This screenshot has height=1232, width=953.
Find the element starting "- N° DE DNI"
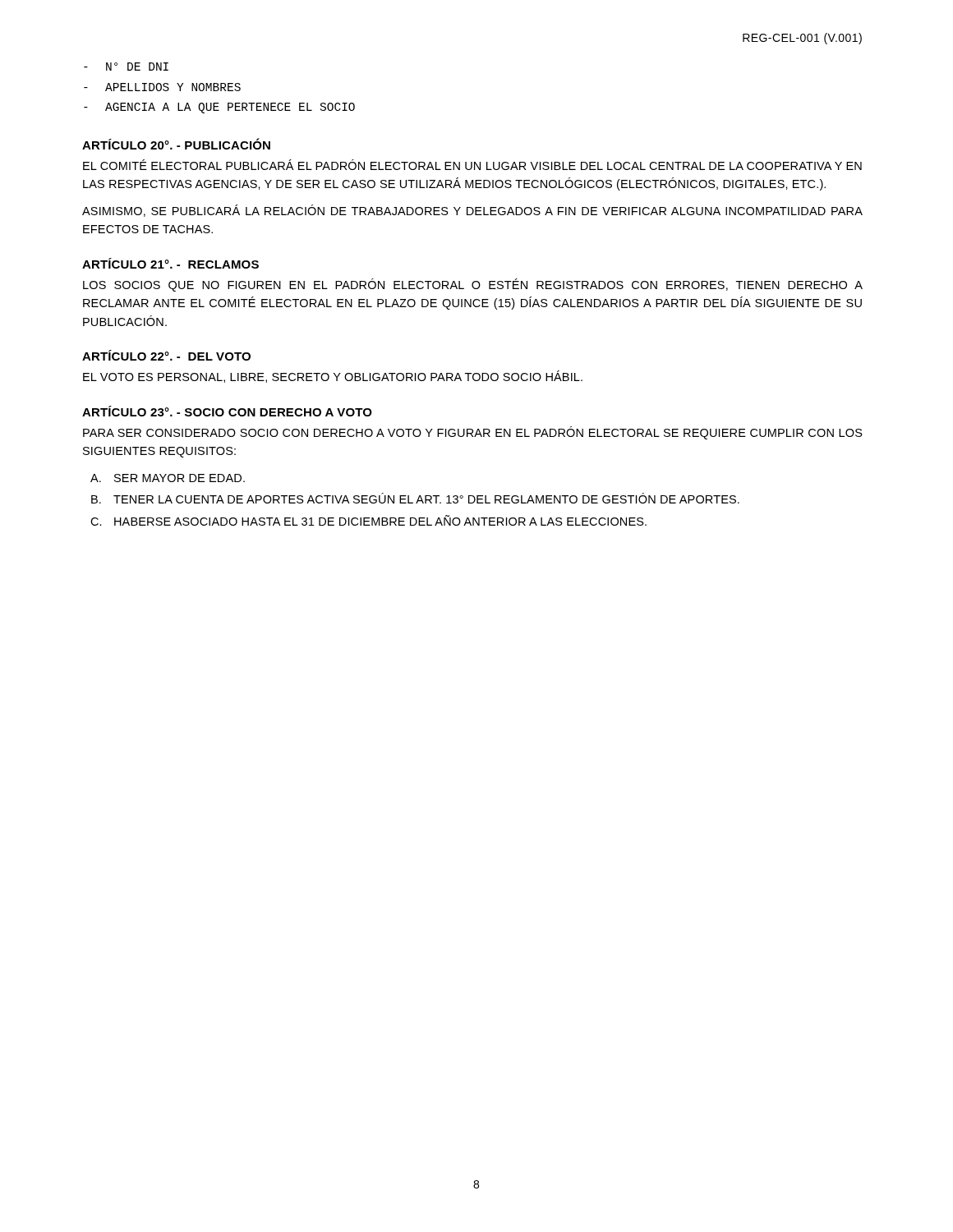pyautogui.click(x=126, y=68)
